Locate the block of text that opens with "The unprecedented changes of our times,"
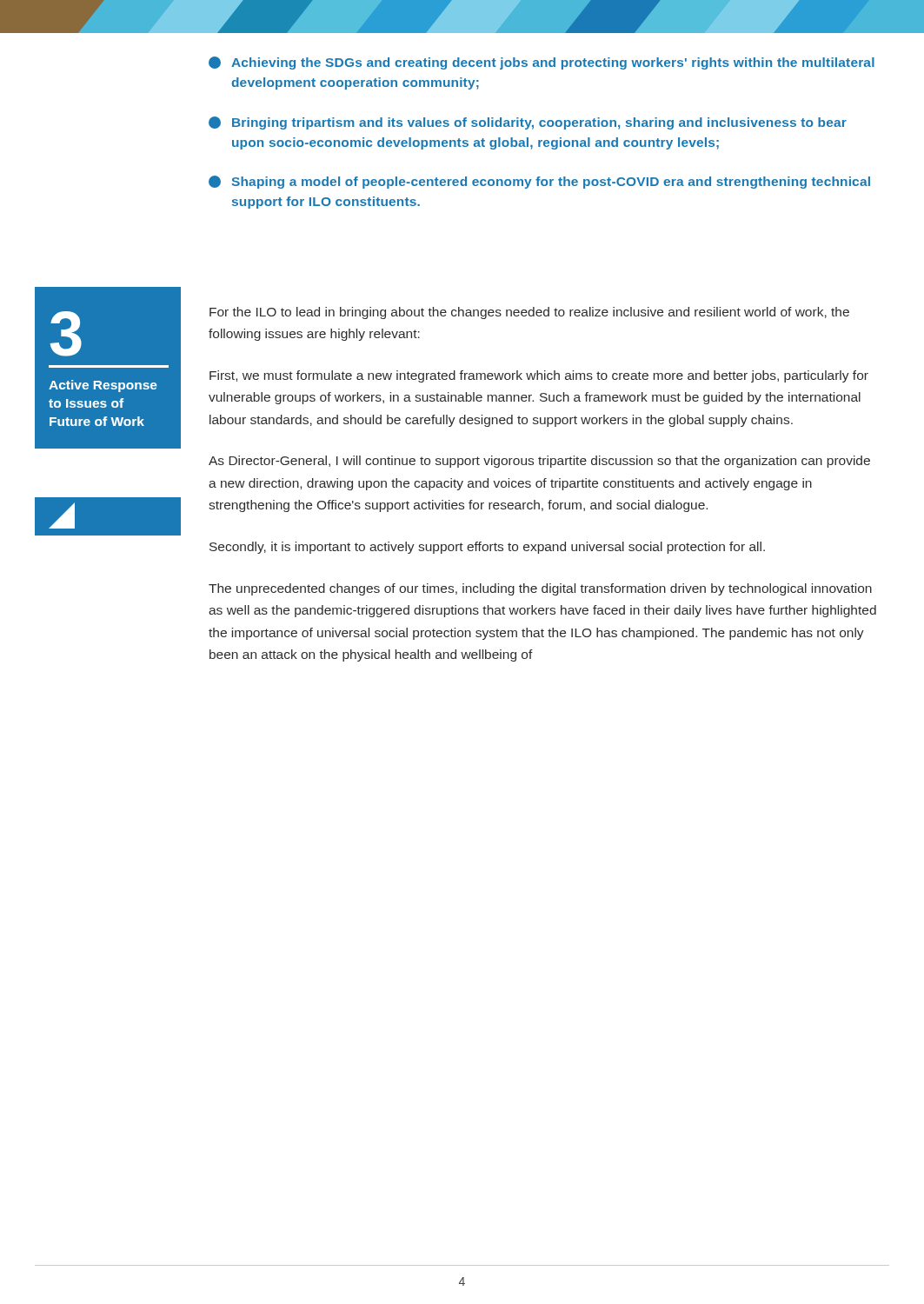The image size is (924, 1304). [543, 621]
